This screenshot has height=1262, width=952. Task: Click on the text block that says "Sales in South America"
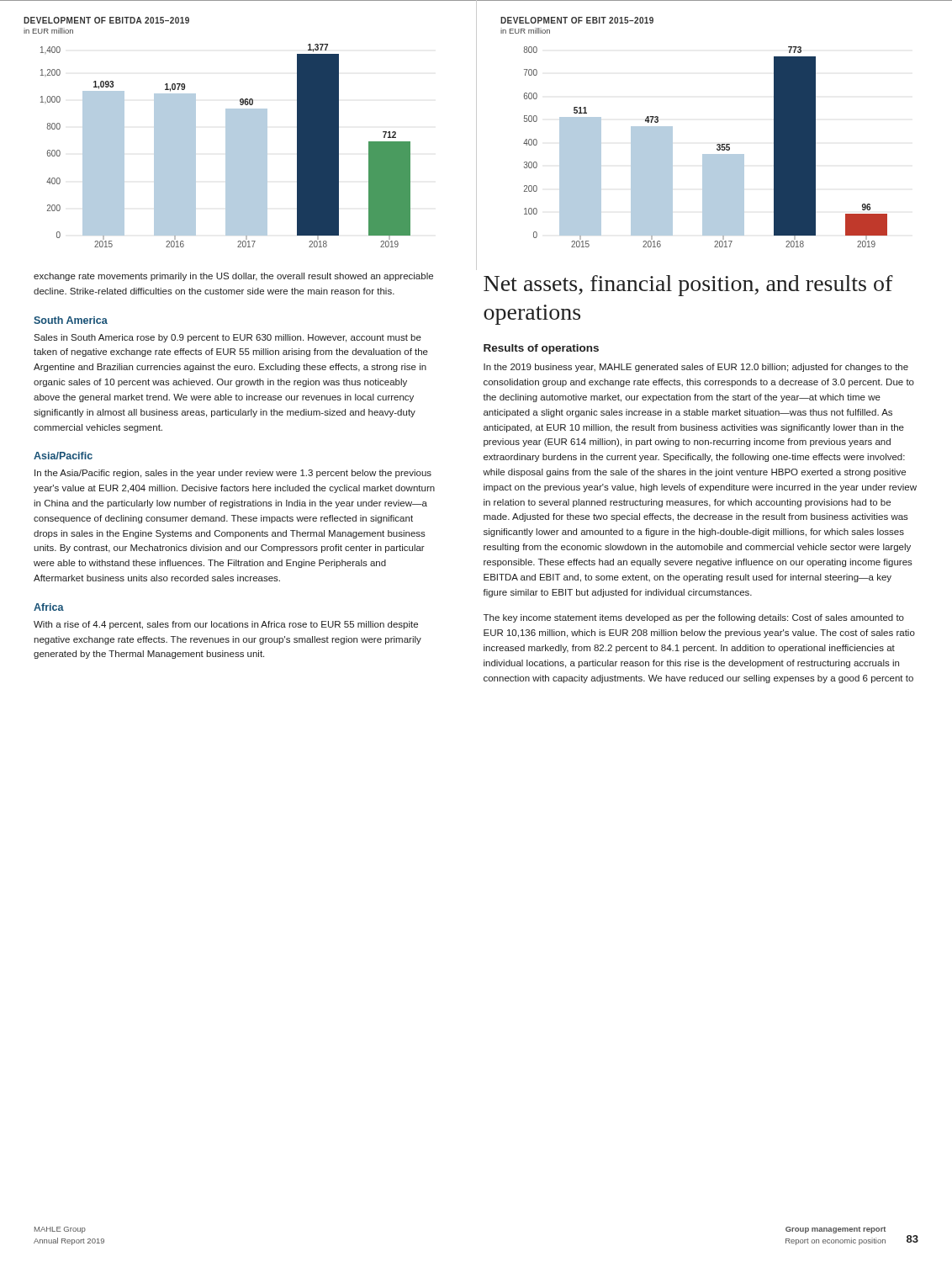pyautogui.click(x=231, y=382)
